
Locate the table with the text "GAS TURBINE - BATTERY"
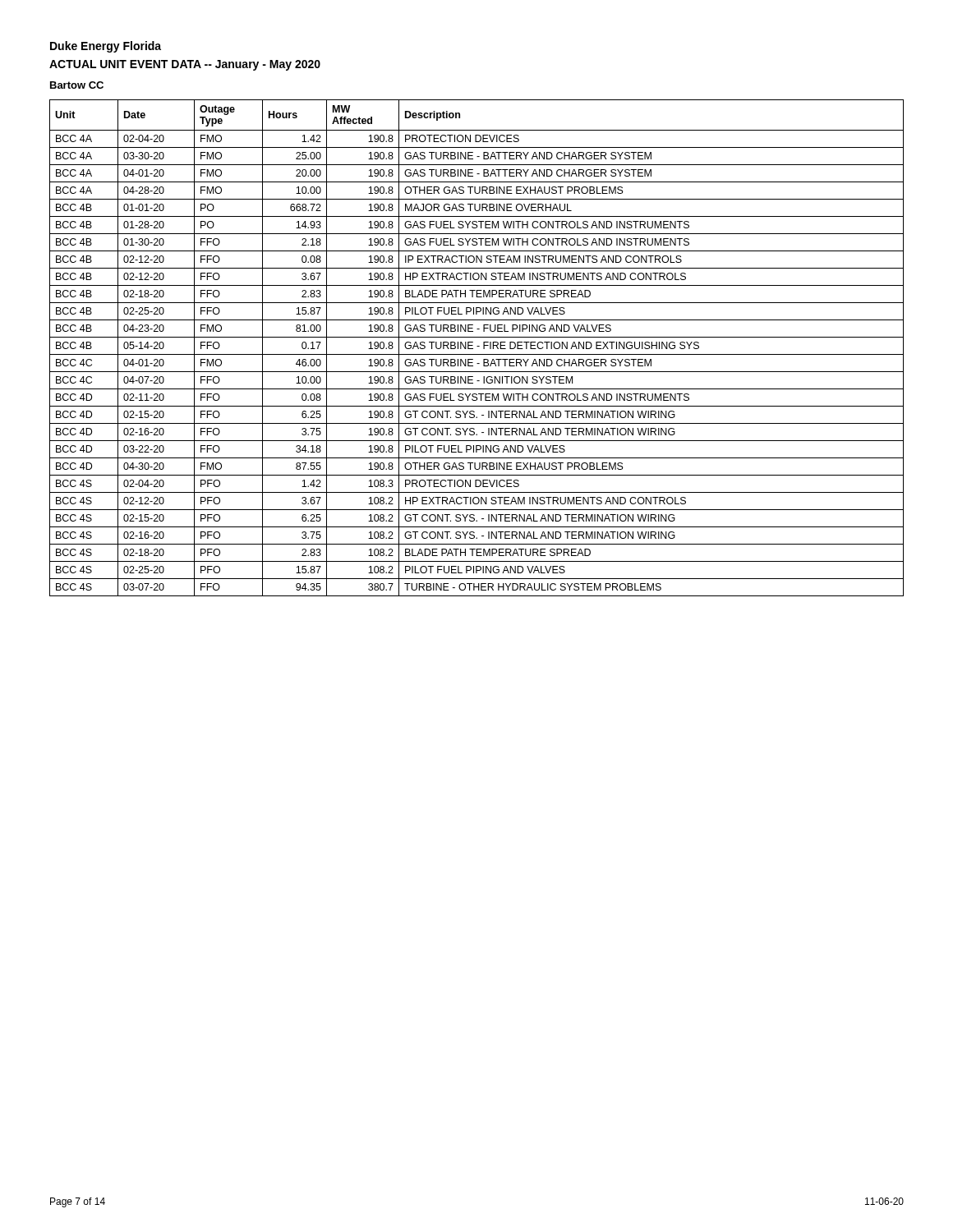476,348
